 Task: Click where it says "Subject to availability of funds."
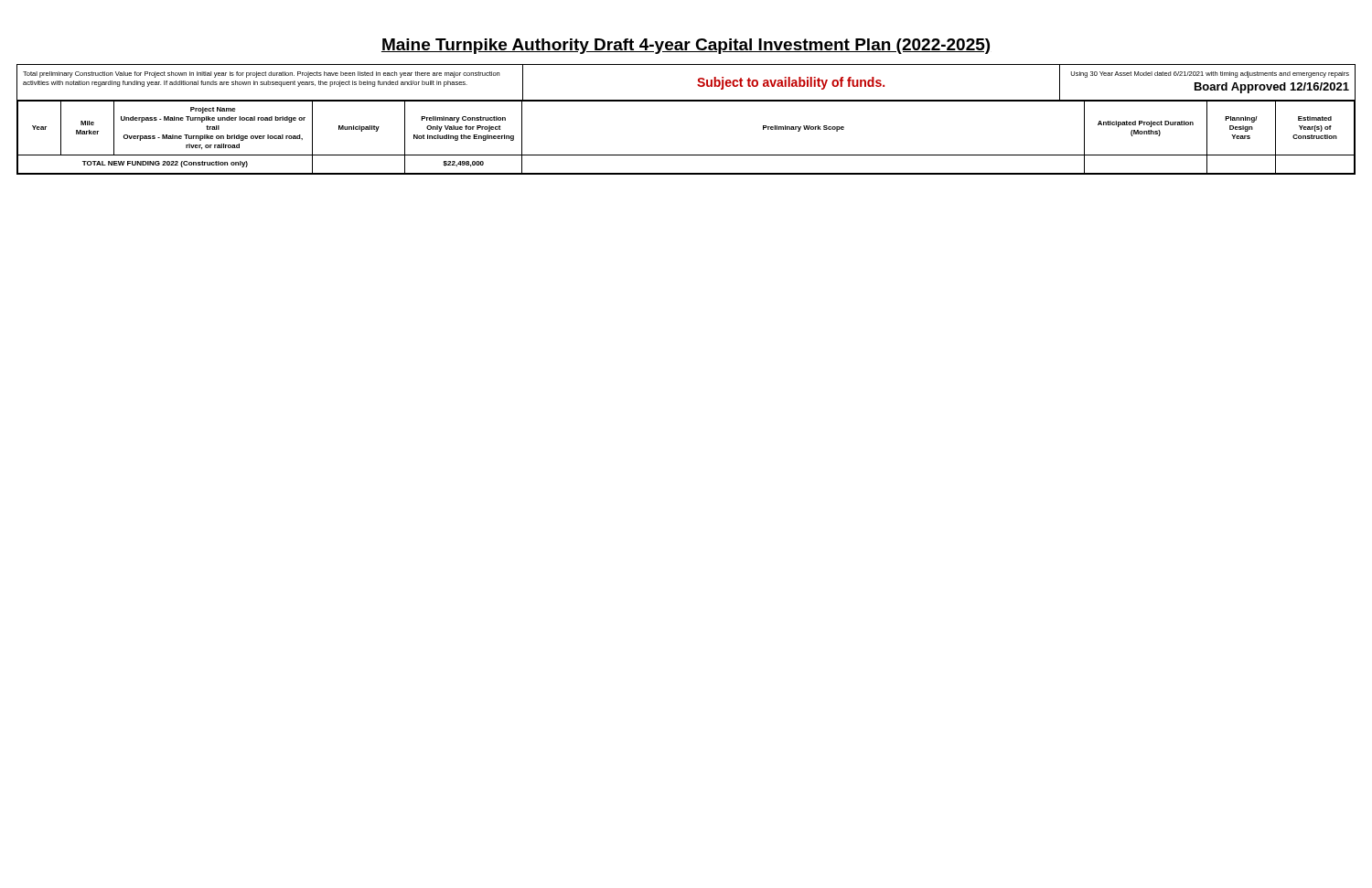coord(791,82)
